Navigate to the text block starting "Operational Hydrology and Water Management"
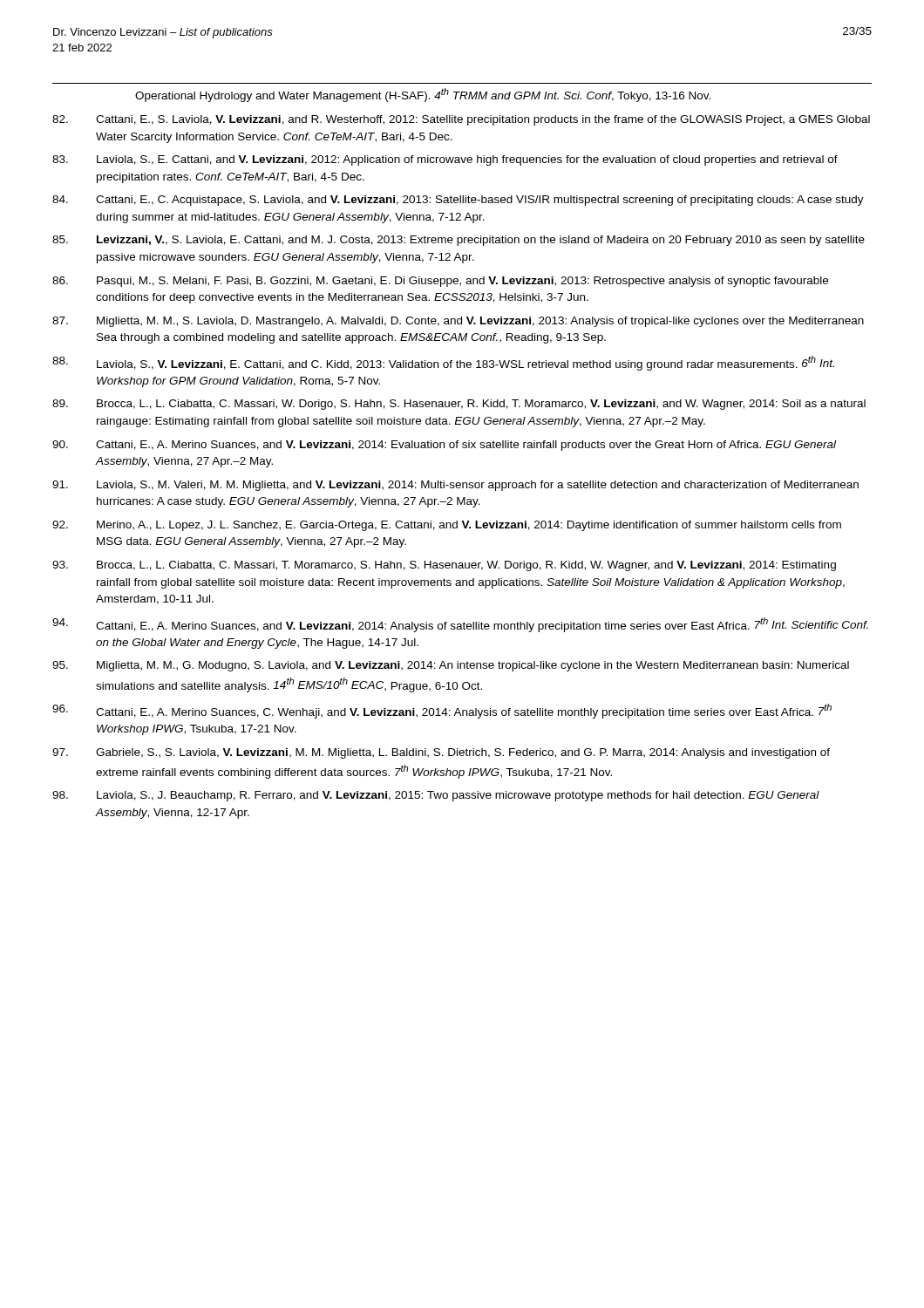The width and height of the screenshot is (924, 1308). tap(423, 94)
